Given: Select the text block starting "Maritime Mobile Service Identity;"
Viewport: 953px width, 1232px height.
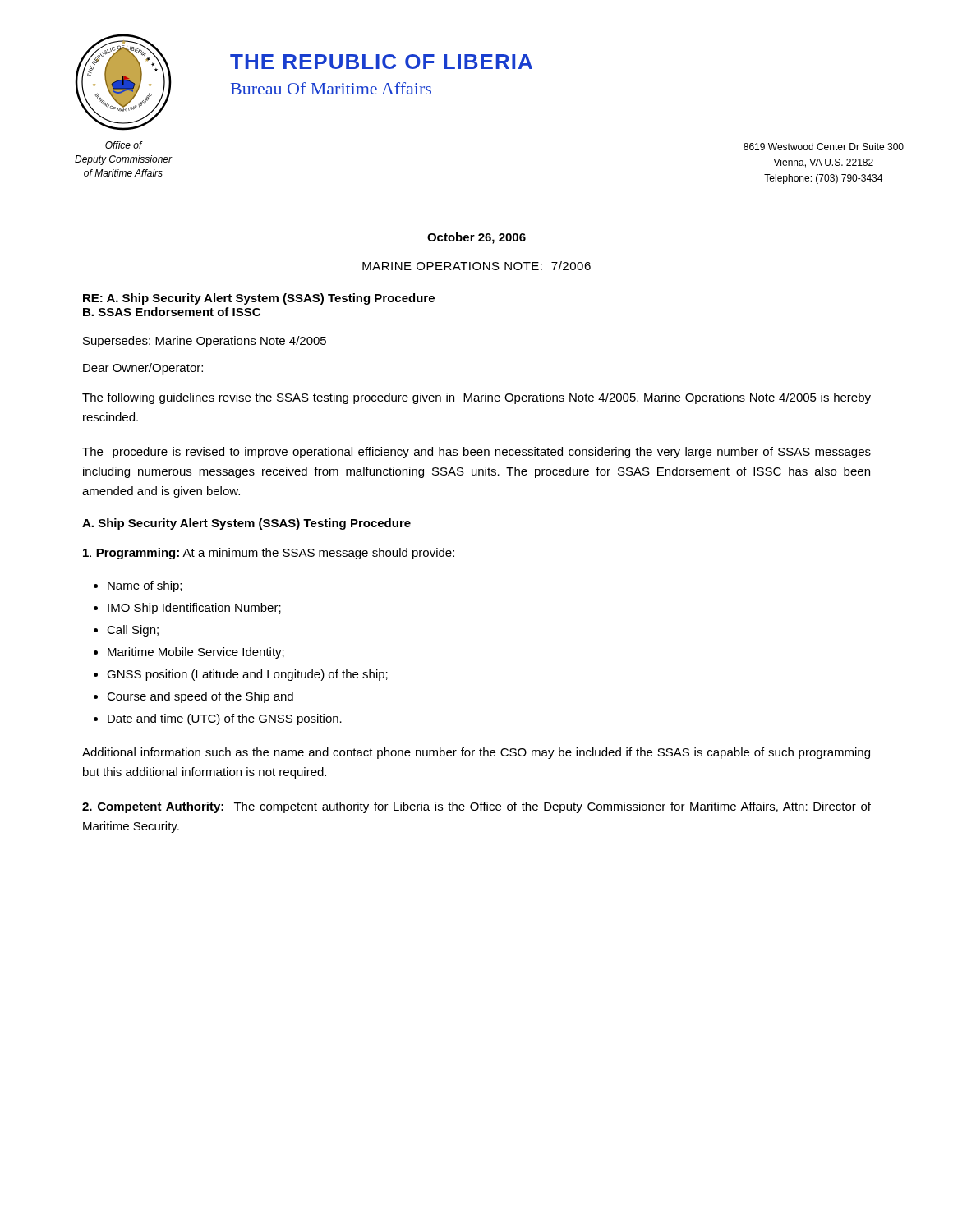Looking at the screenshot, I should pyautogui.click(x=196, y=652).
